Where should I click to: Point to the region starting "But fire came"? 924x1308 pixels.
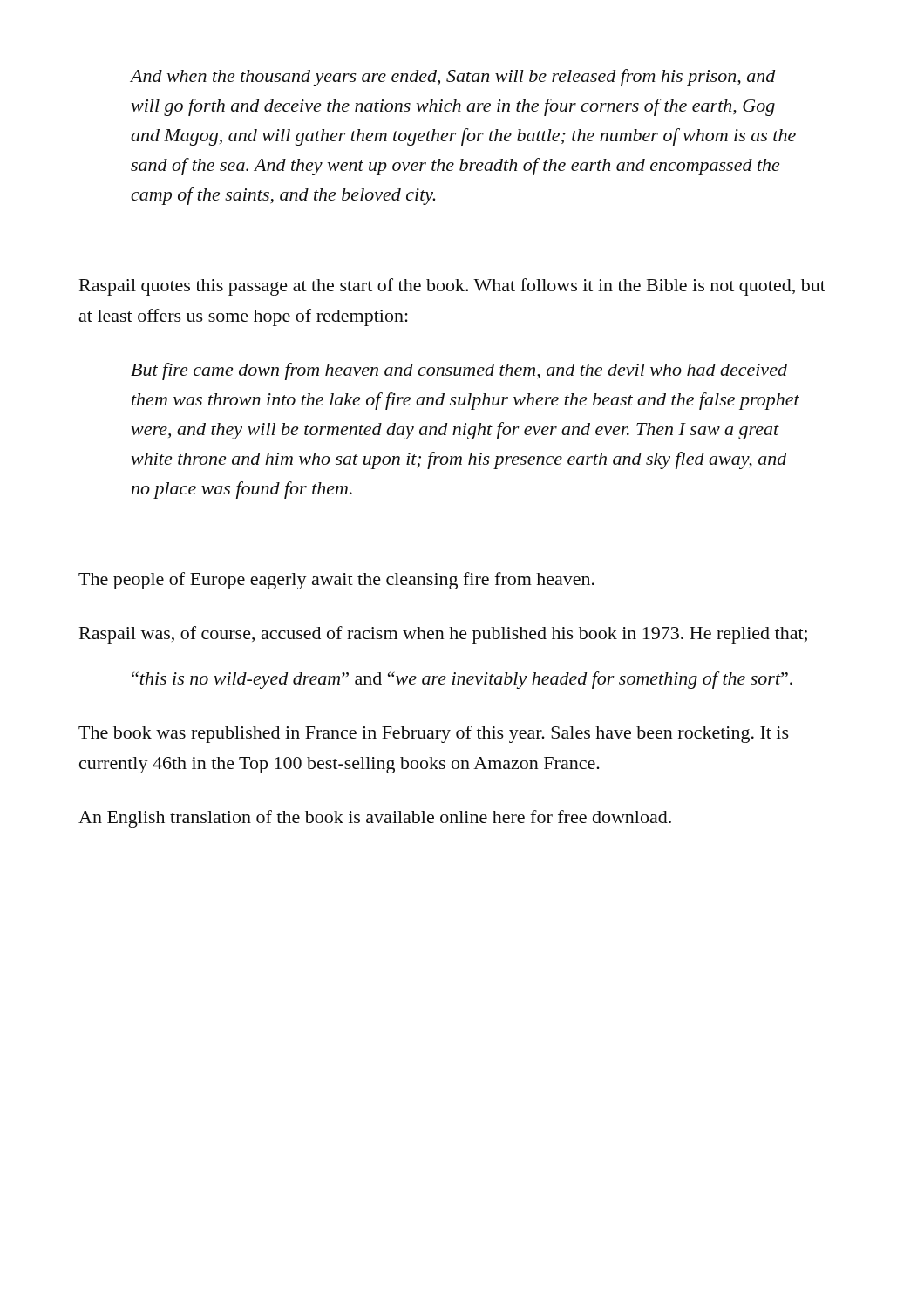[465, 429]
